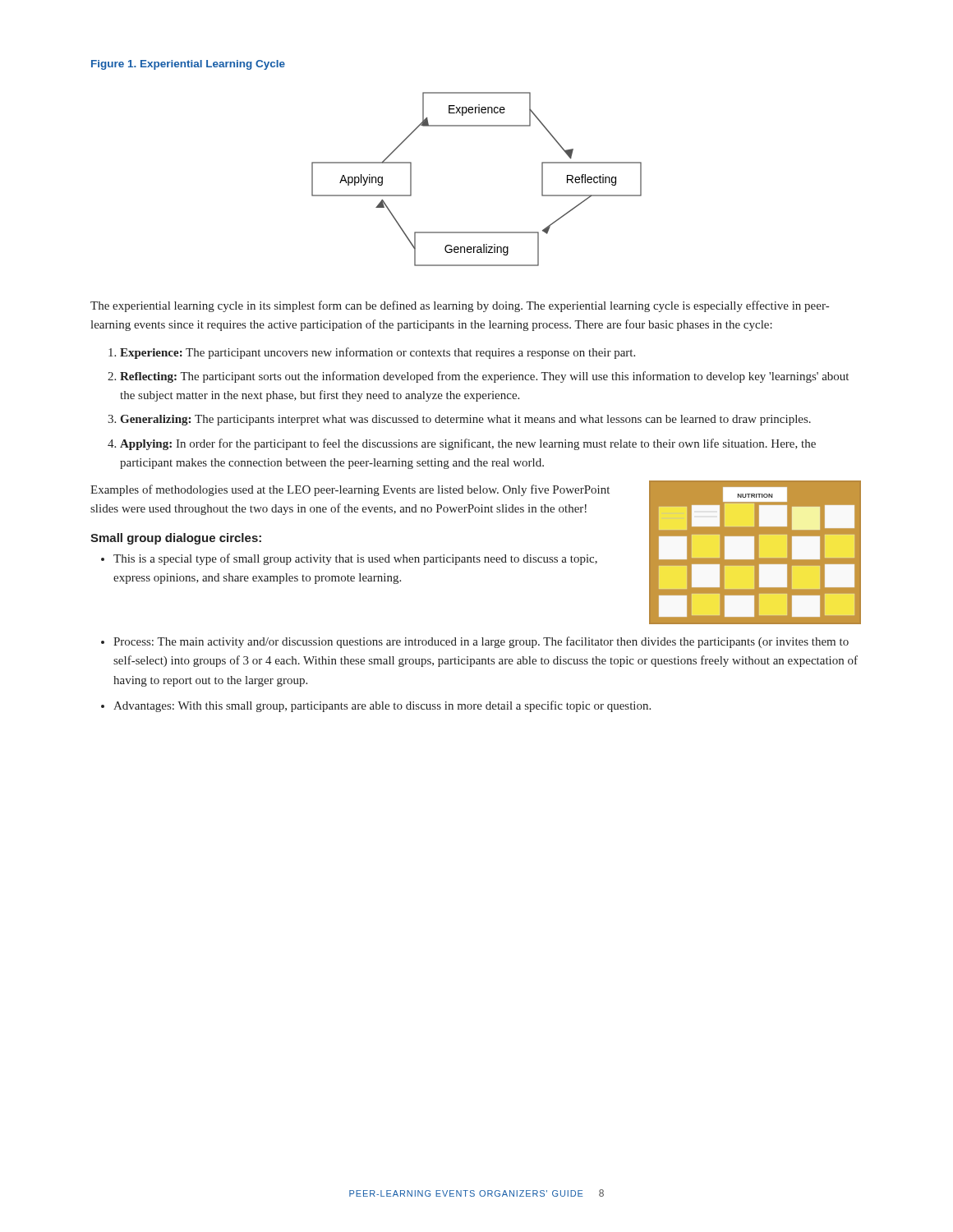Point to the block beginning "This is a special type of small"
Viewport: 953px width, 1232px height.
coord(371,568)
